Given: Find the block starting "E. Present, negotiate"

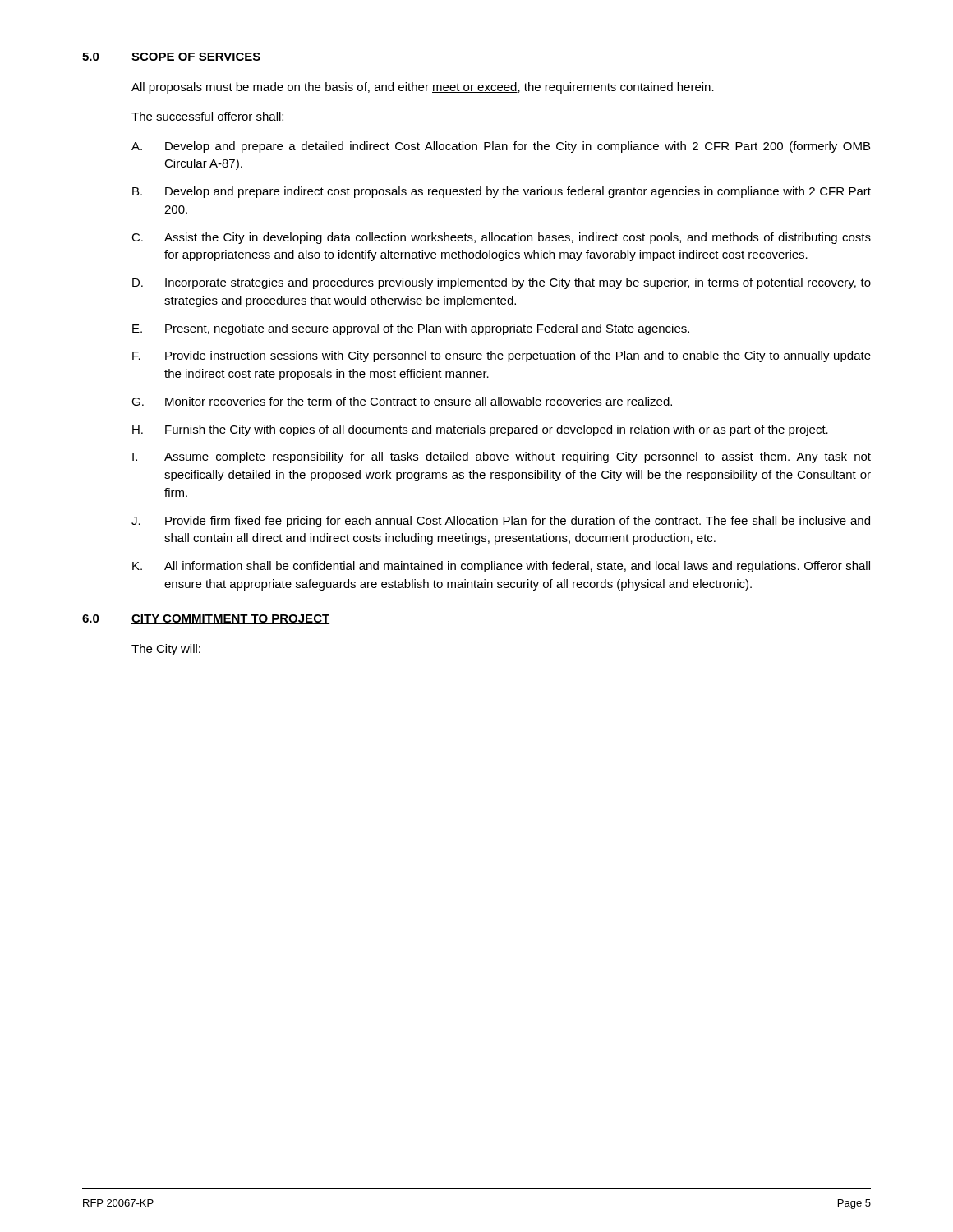Looking at the screenshot, I should click(501, 328).
